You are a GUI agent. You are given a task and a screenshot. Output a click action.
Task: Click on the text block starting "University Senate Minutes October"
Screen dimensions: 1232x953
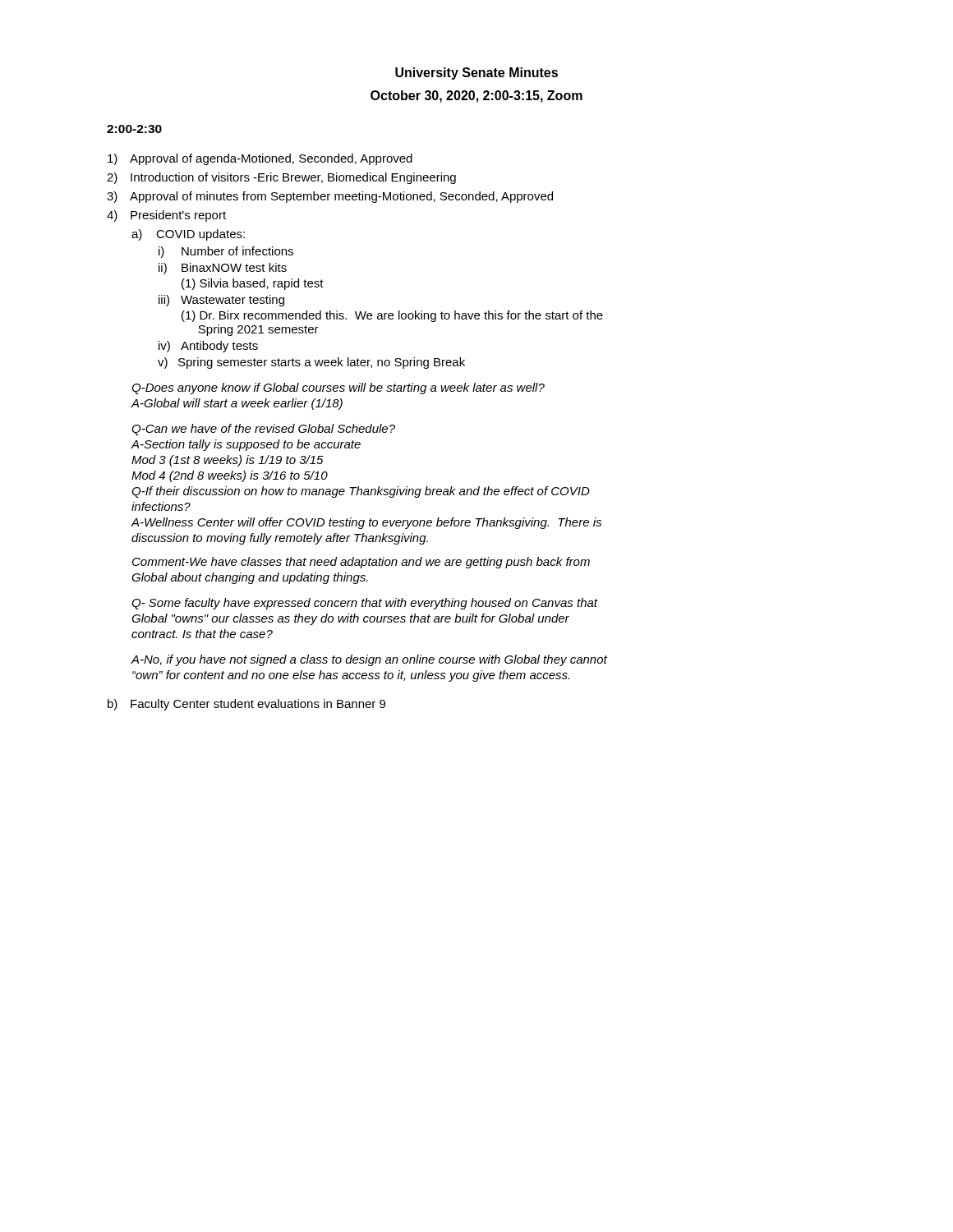(x=476, y=85)
